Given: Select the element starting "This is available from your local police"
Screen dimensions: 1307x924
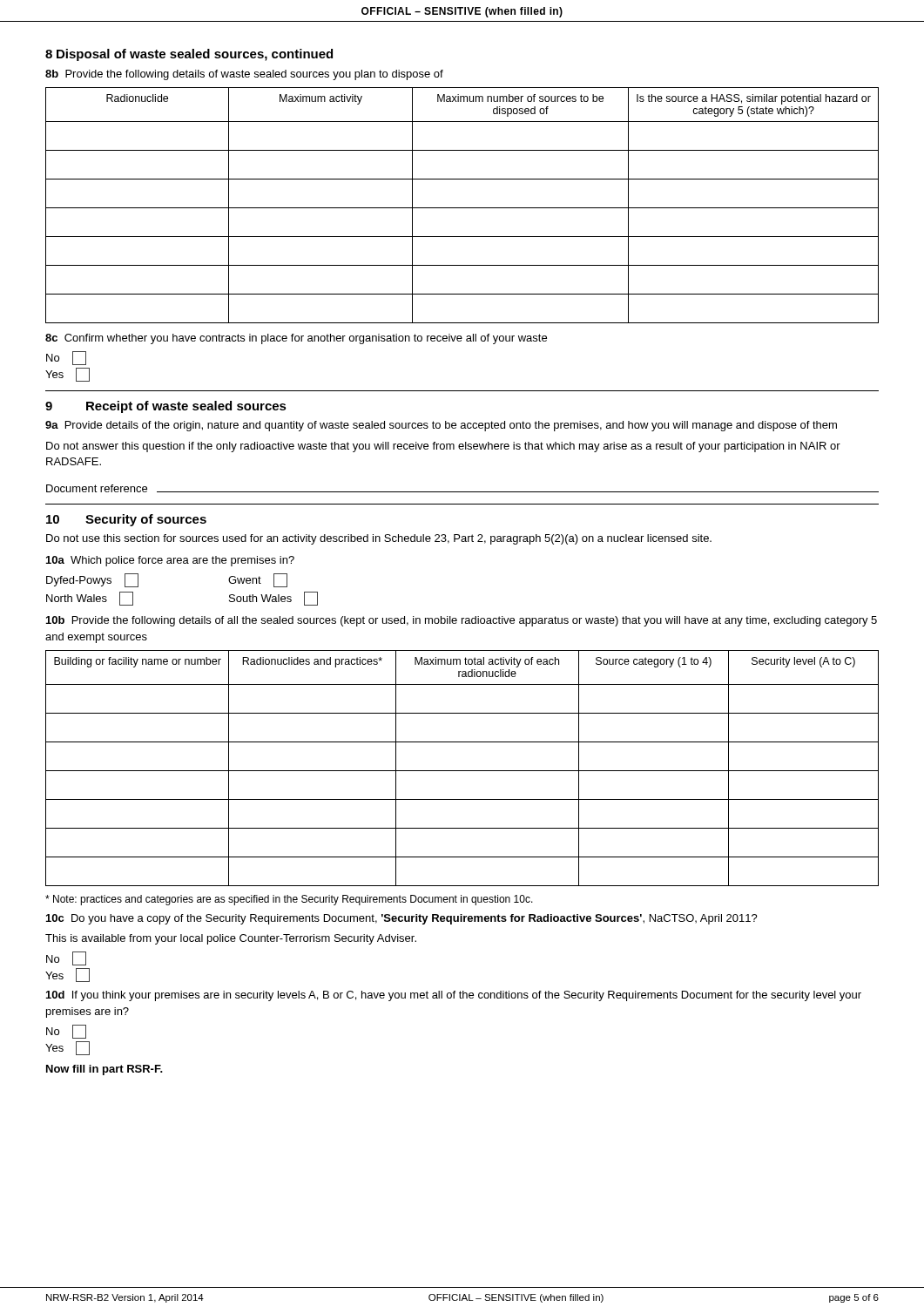Looking at the screenshot, I should [x=231, y=938].
